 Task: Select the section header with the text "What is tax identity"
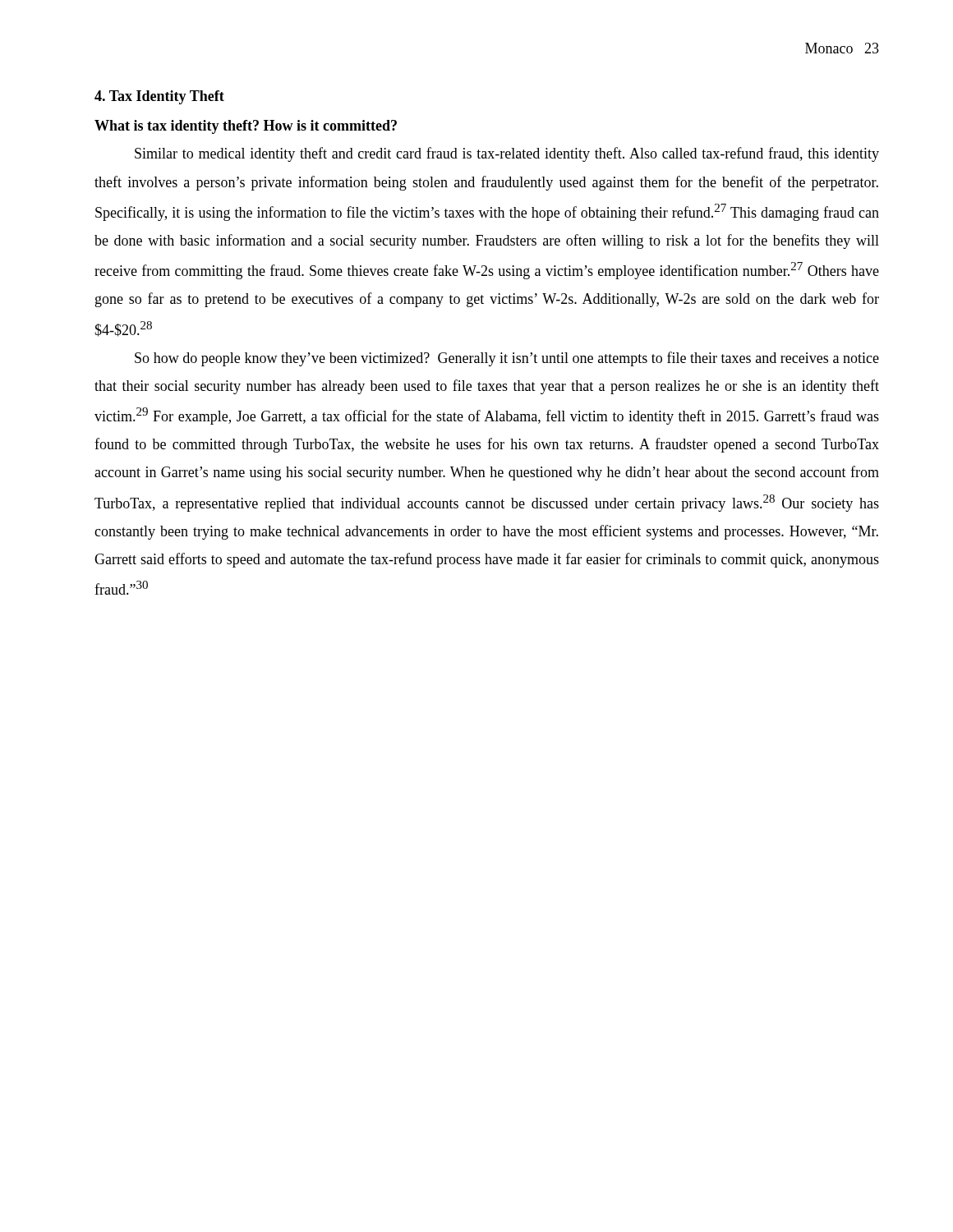[x=246, y=126]
